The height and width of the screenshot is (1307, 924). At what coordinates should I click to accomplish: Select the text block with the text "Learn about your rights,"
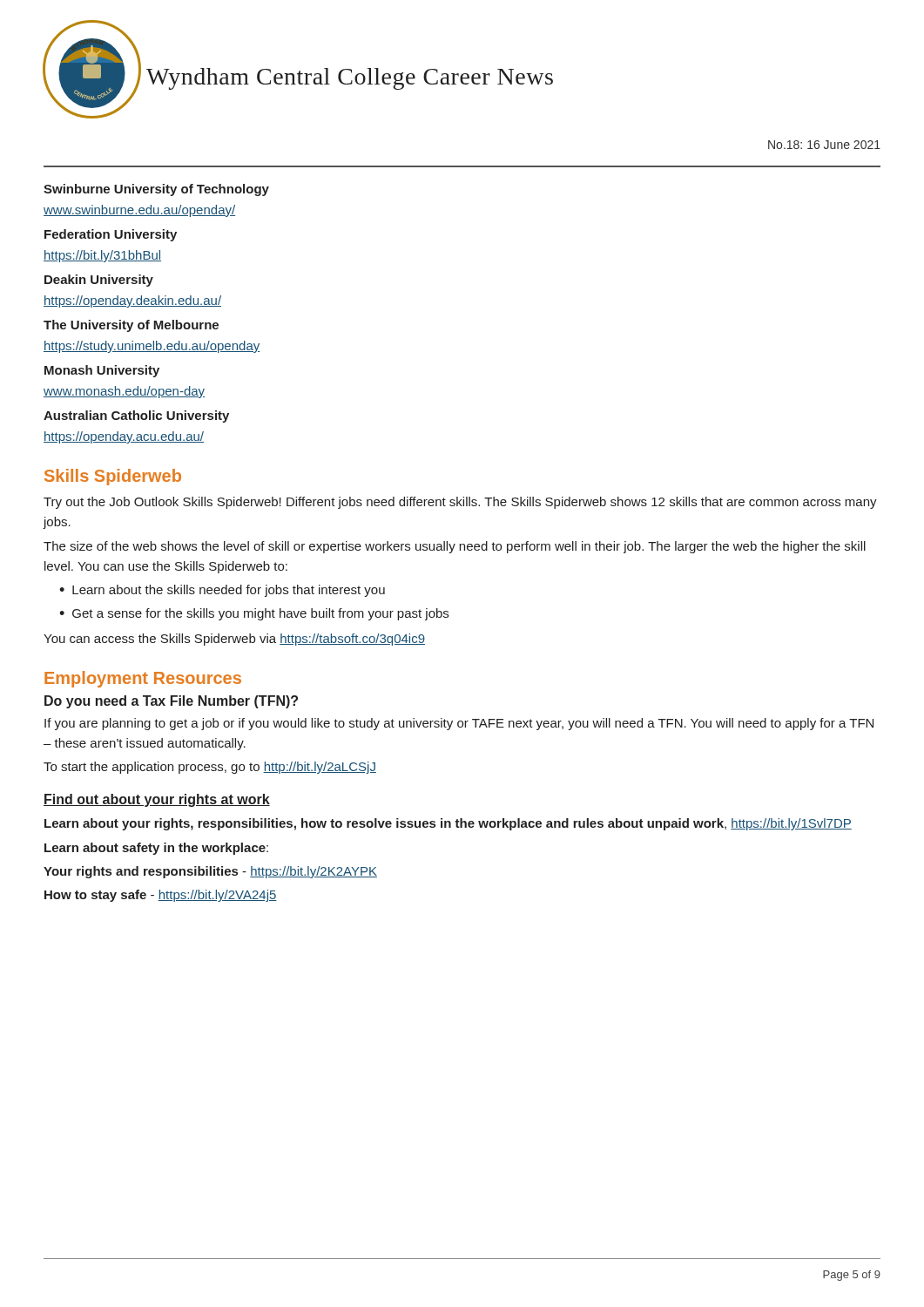(447, 823)
